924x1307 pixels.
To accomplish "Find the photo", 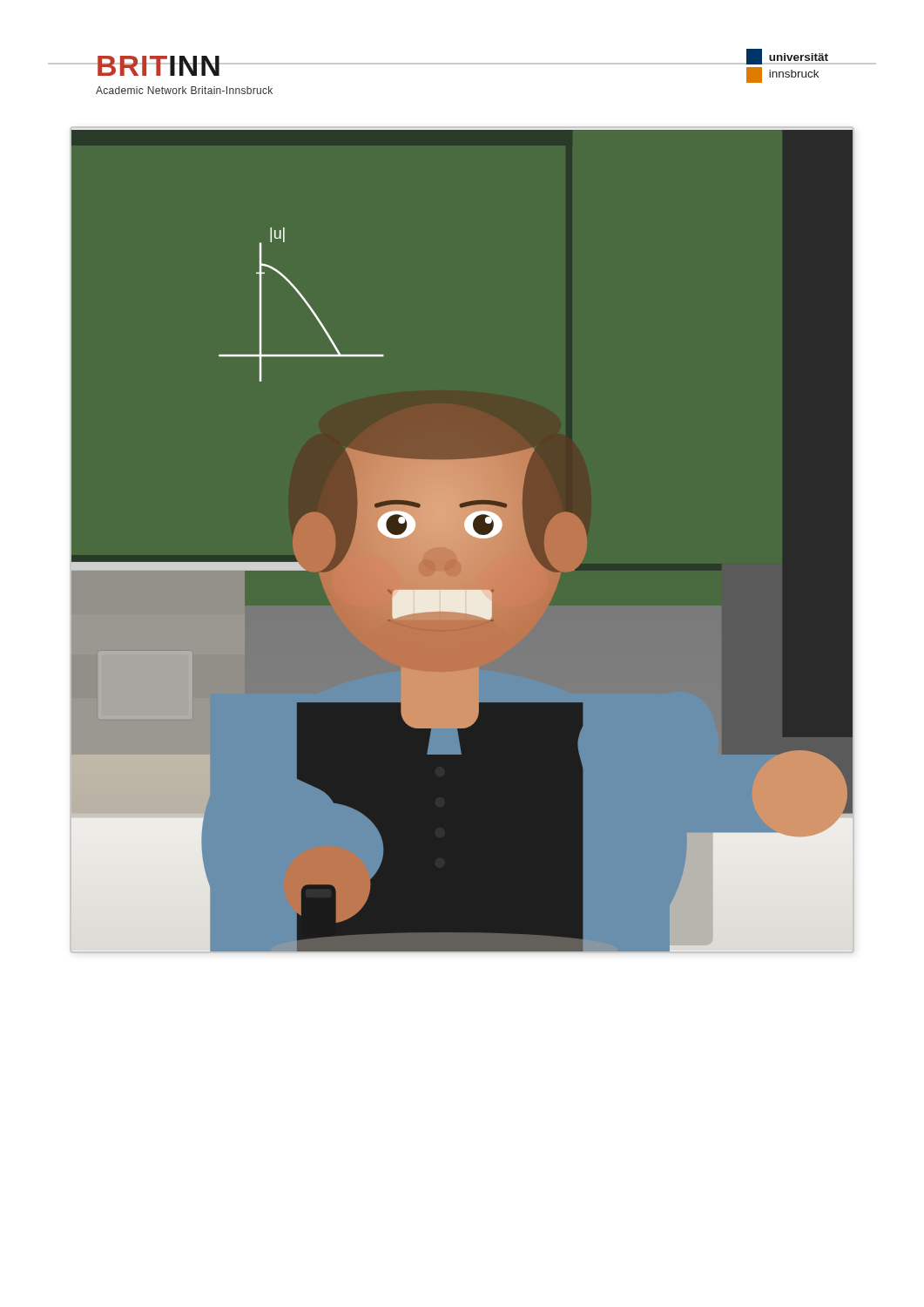I will click(462, 540).
